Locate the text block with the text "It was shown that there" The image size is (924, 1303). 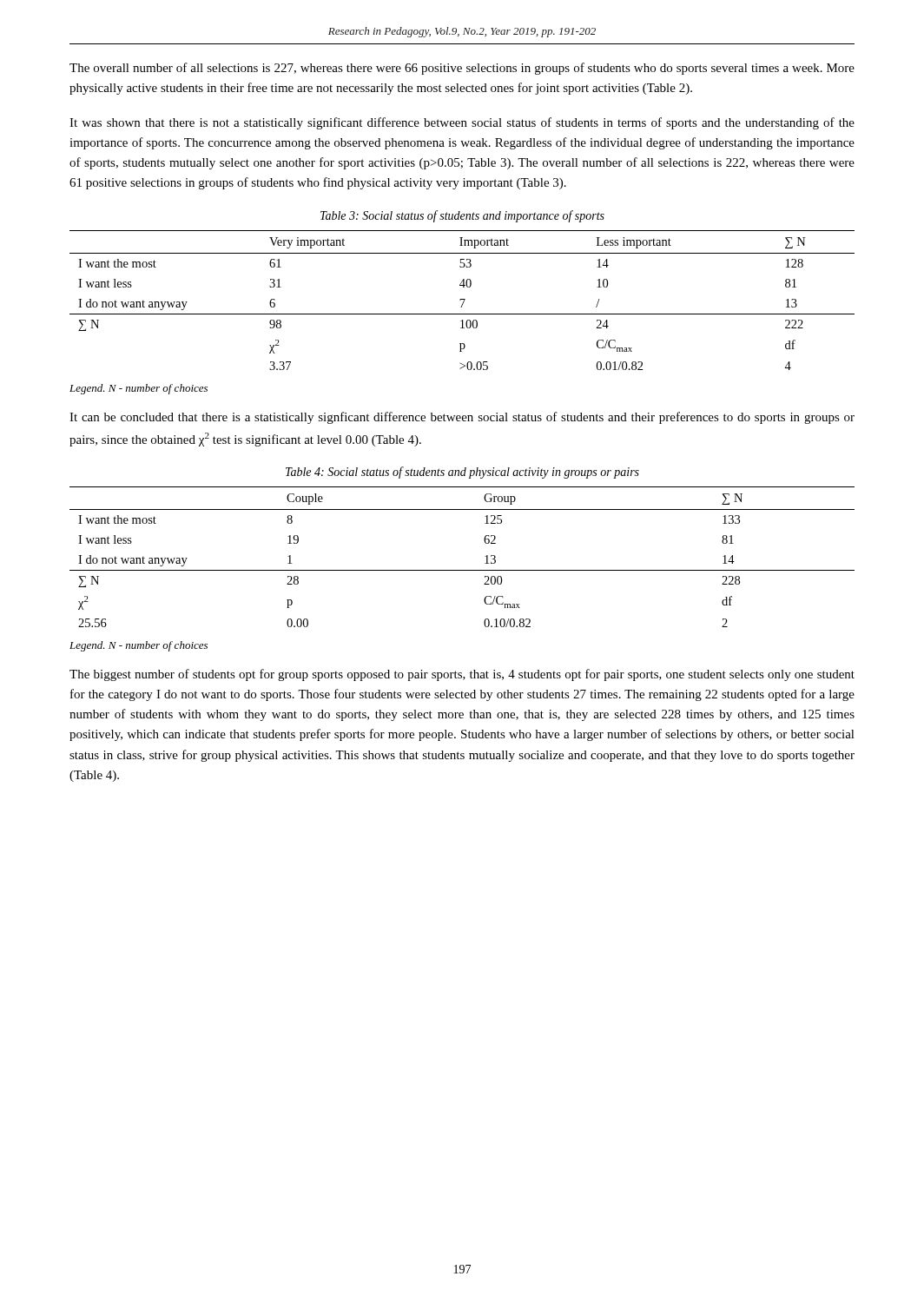pos(462,152)
